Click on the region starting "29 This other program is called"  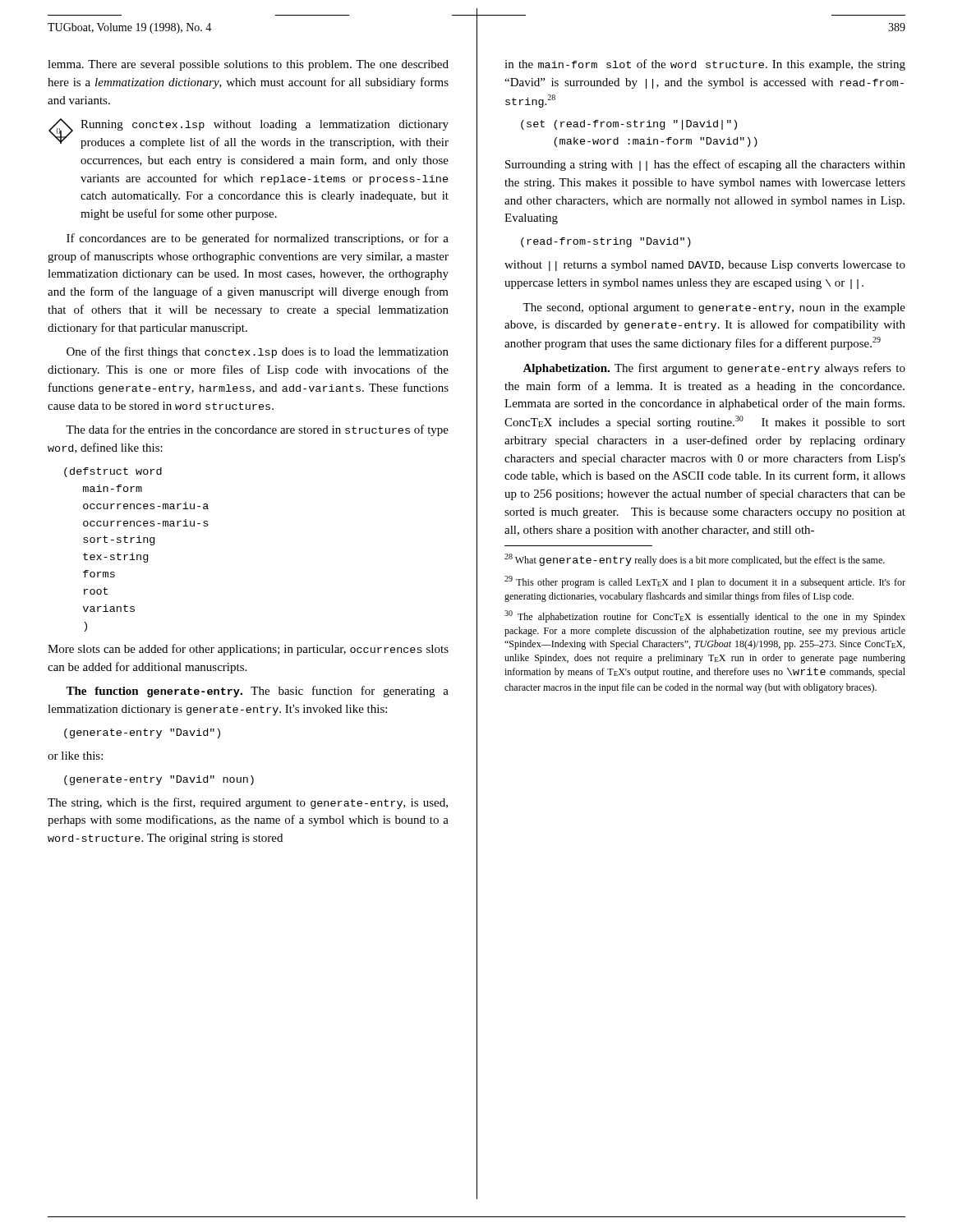tap(705, 588)
